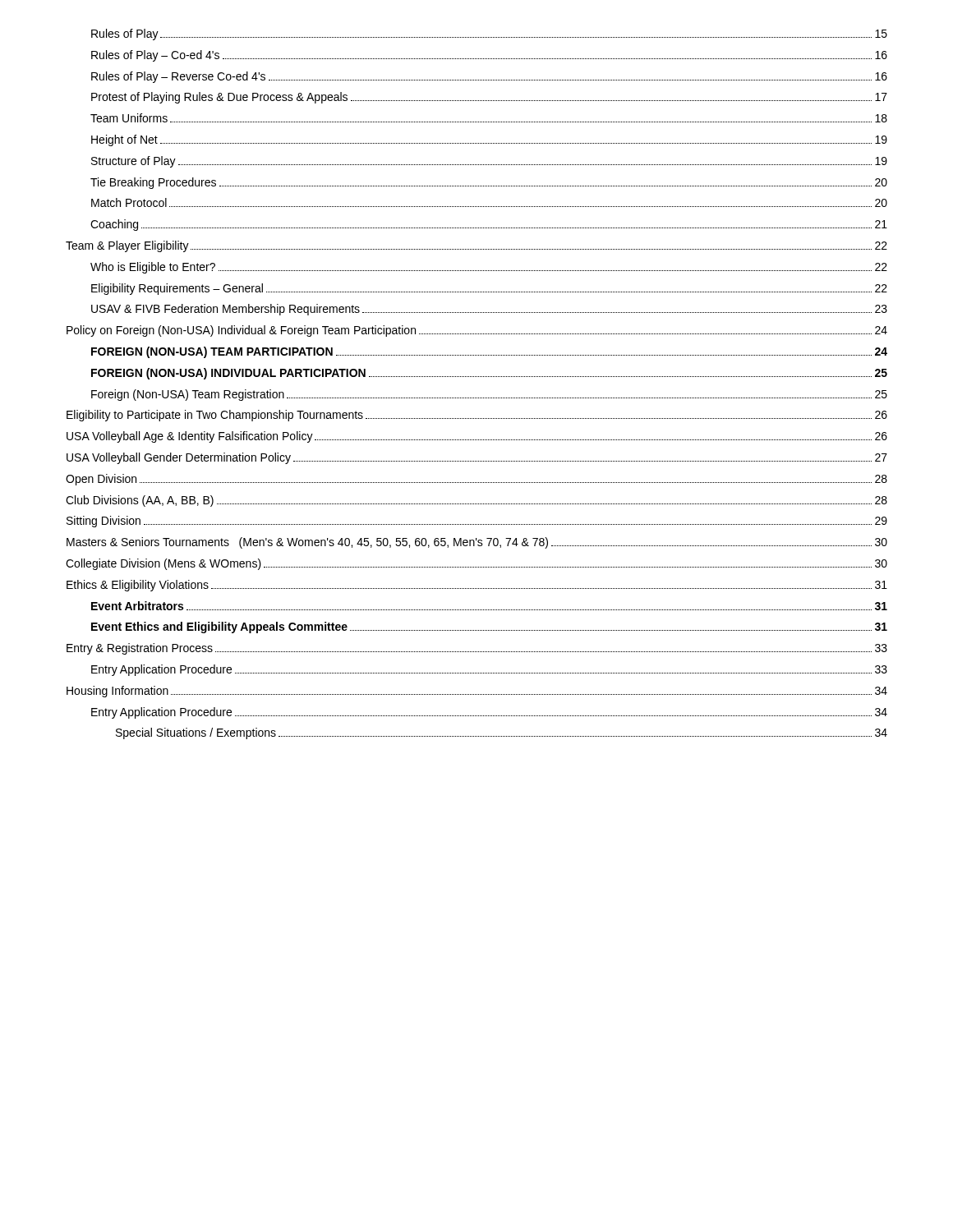The width and height of the screenshot is (953, 1232).
Task: Locate the list item that says "Special Situations / Exemptions 34"
Action: tap(501, 734)
